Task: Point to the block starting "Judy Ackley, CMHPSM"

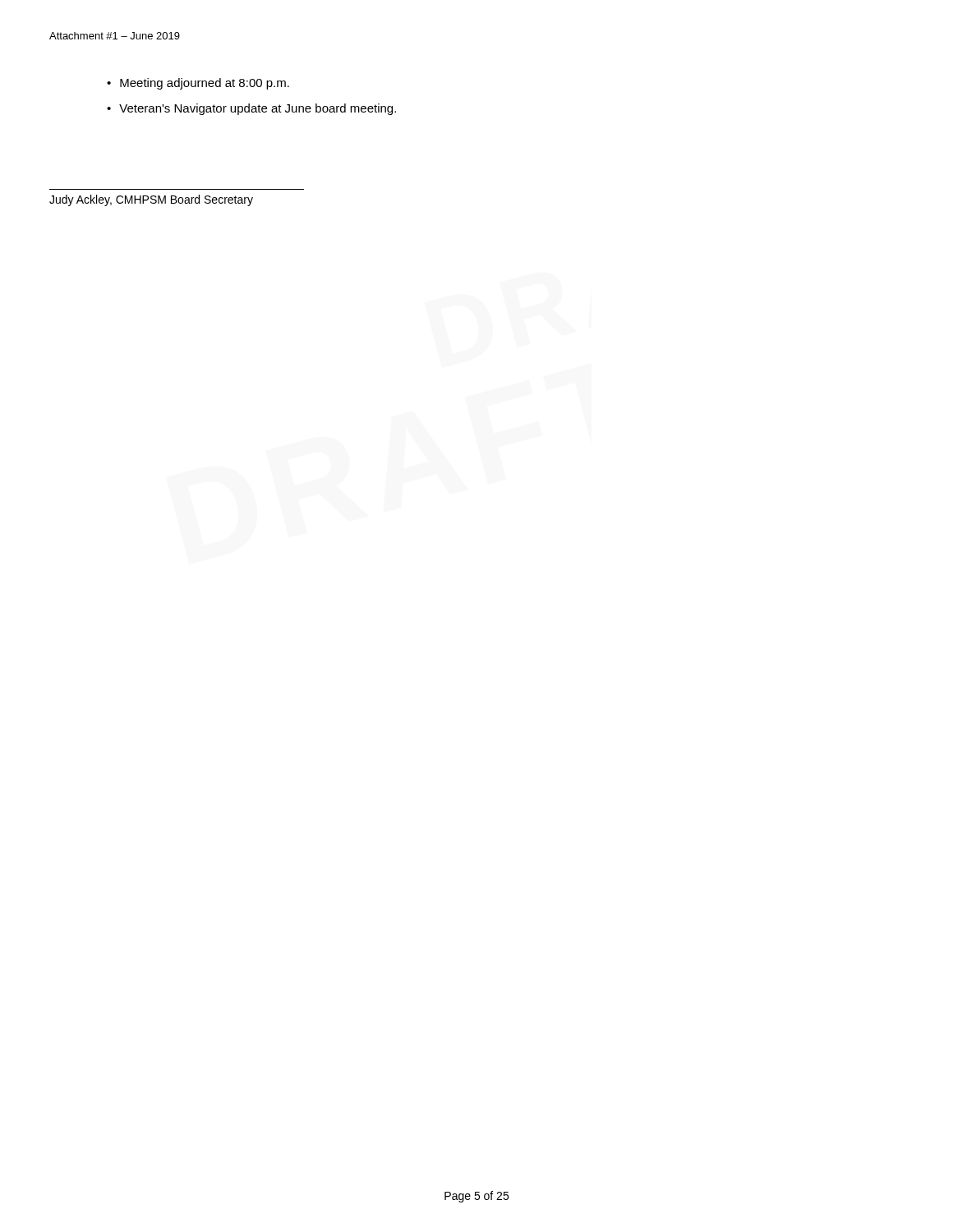Action: click(151, 200)
